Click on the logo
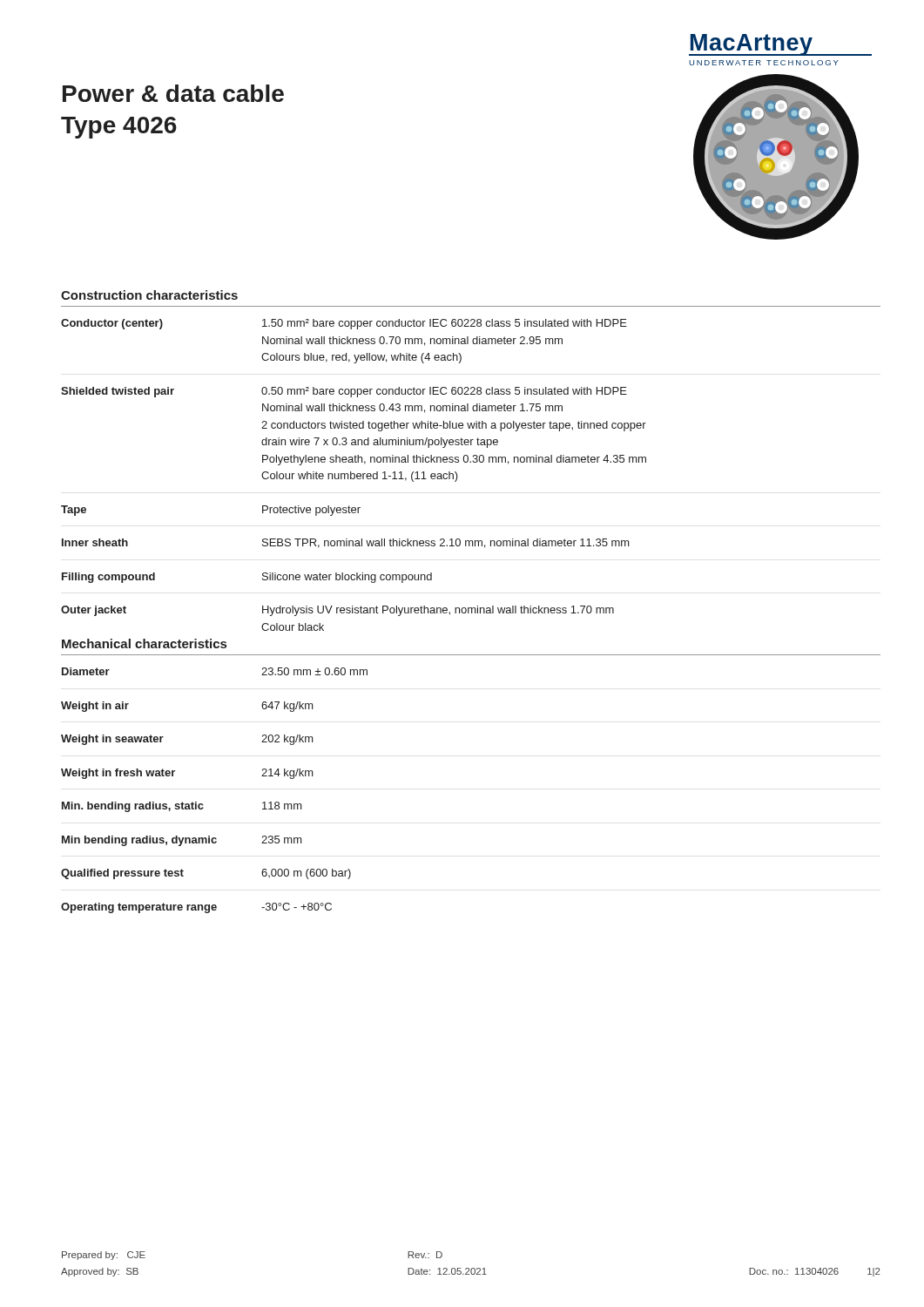 pyautogui.click(x=785, y=54)
